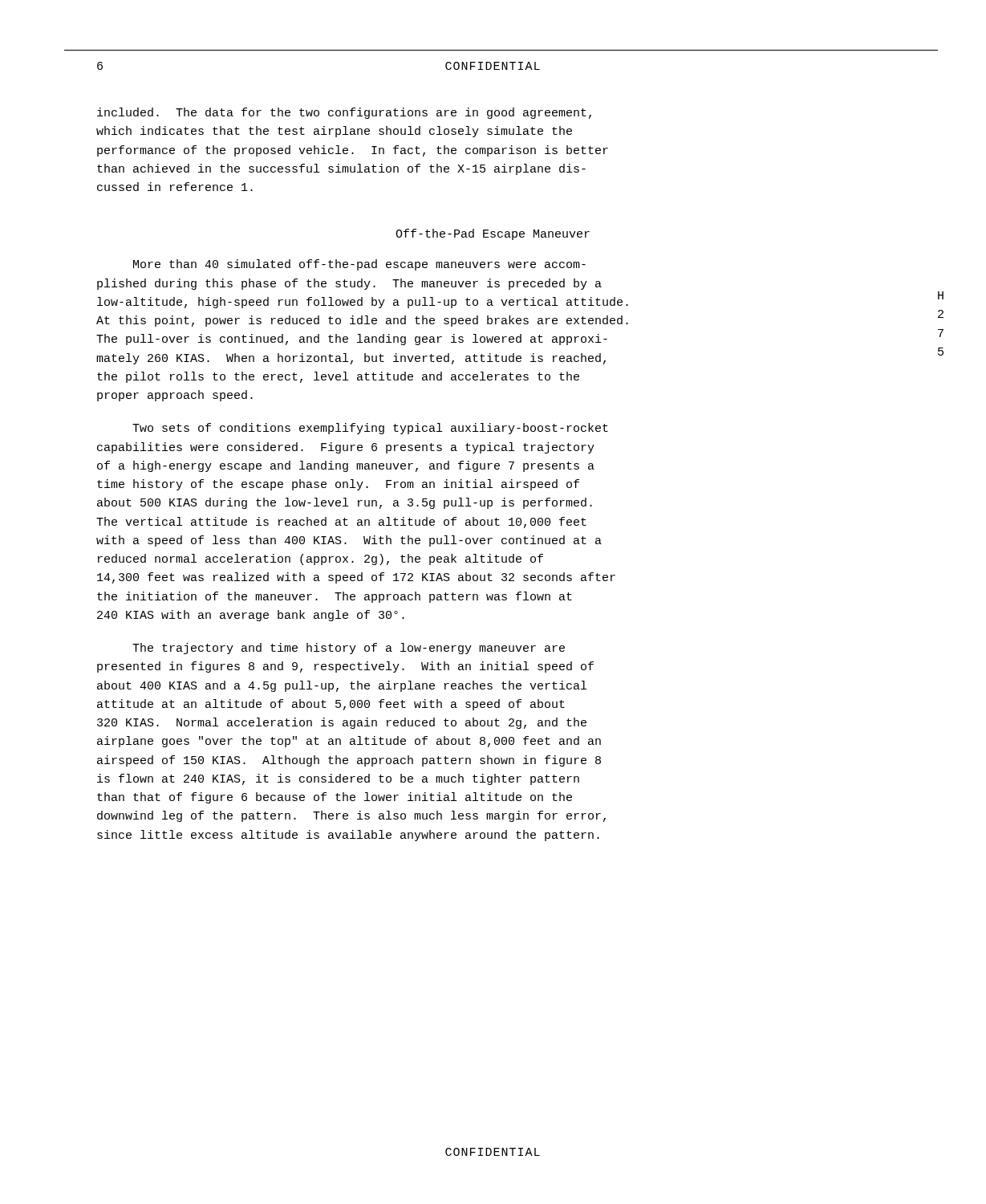The image size is (986, 1204).
Task: Click on the text block that says "Two sets of conditions exemplifying typical"
Action: 356,523
